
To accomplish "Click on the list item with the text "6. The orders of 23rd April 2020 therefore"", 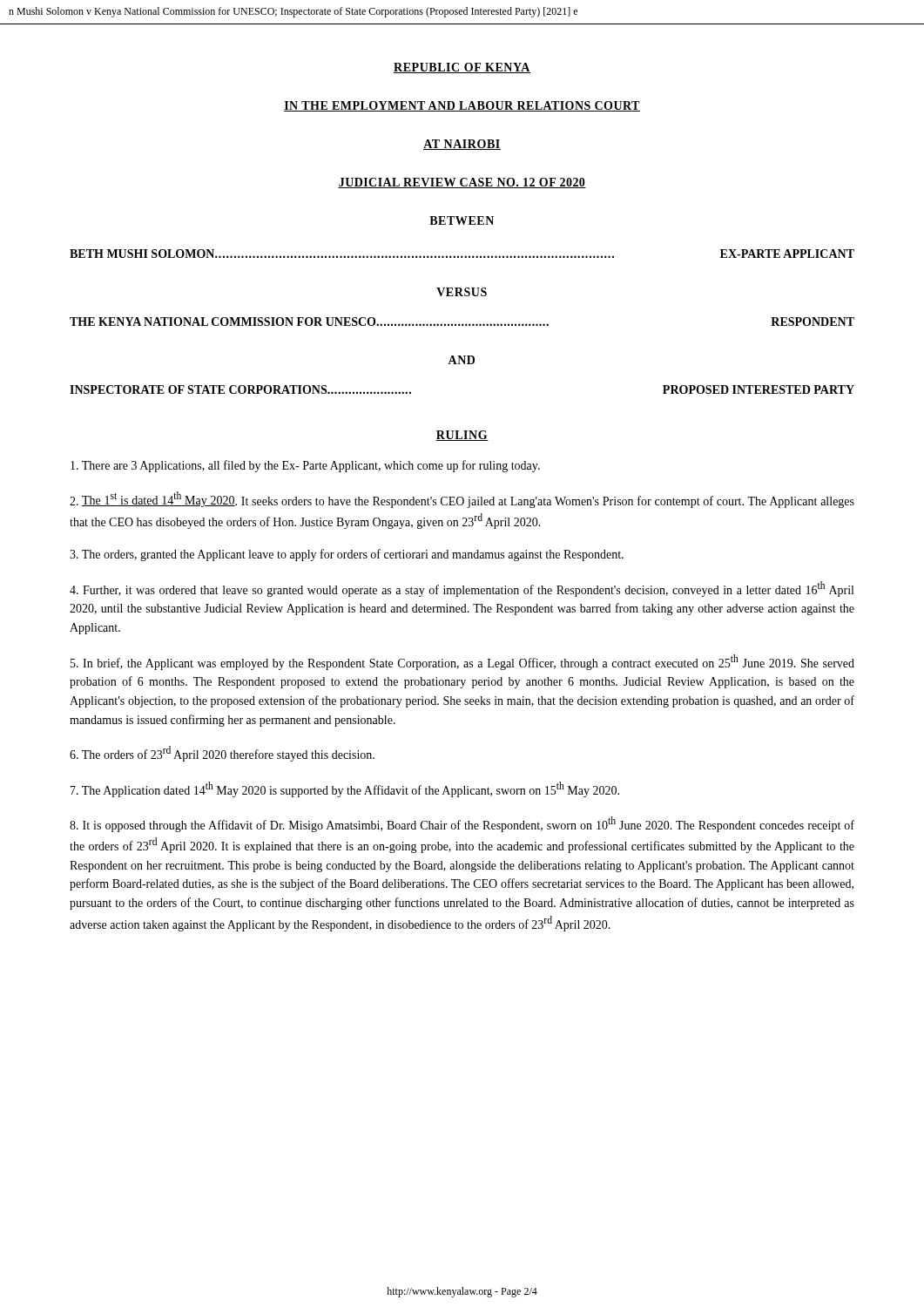I will point(222,753).
